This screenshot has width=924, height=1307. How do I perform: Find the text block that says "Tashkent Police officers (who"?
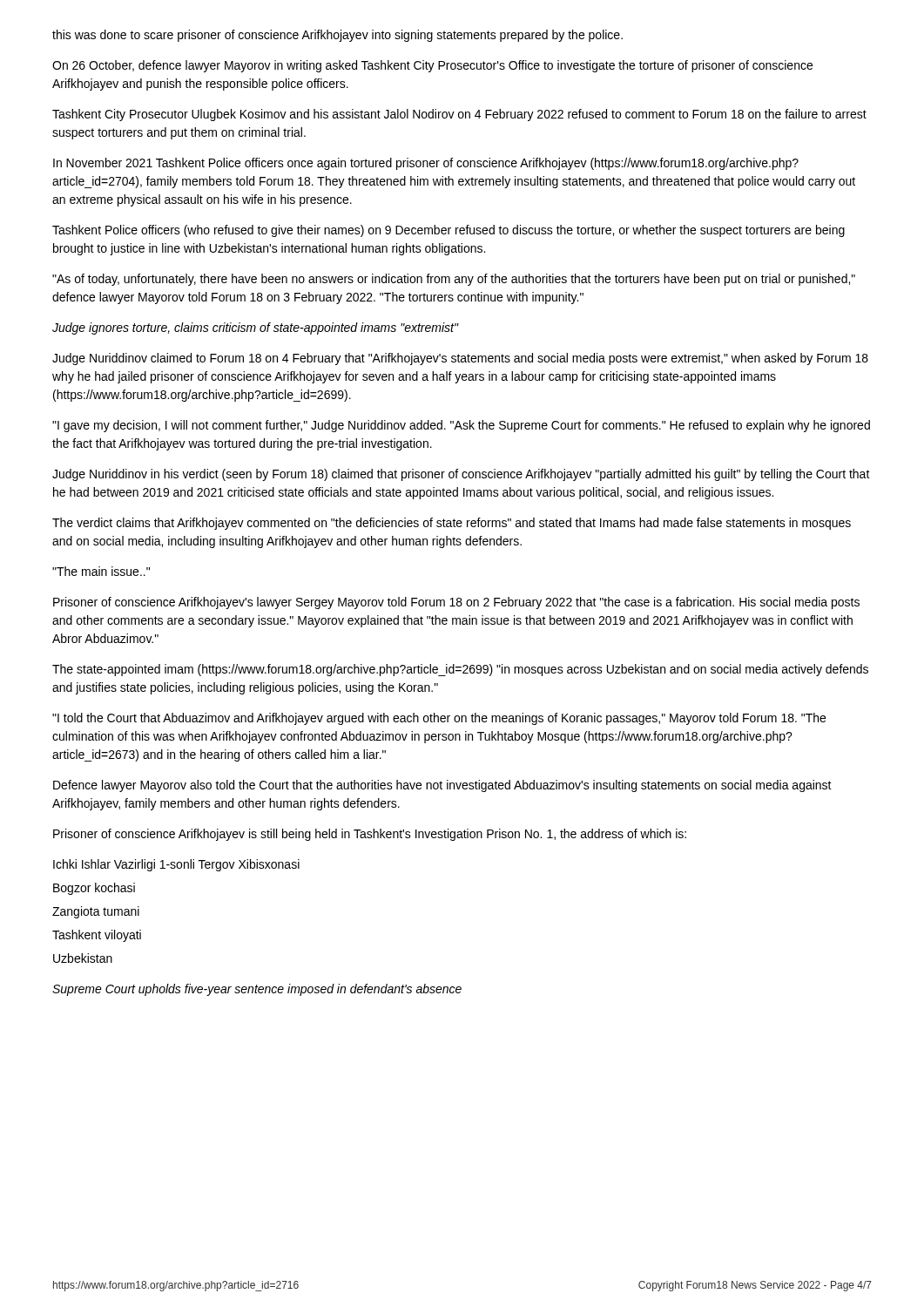[x=449, y=239]
